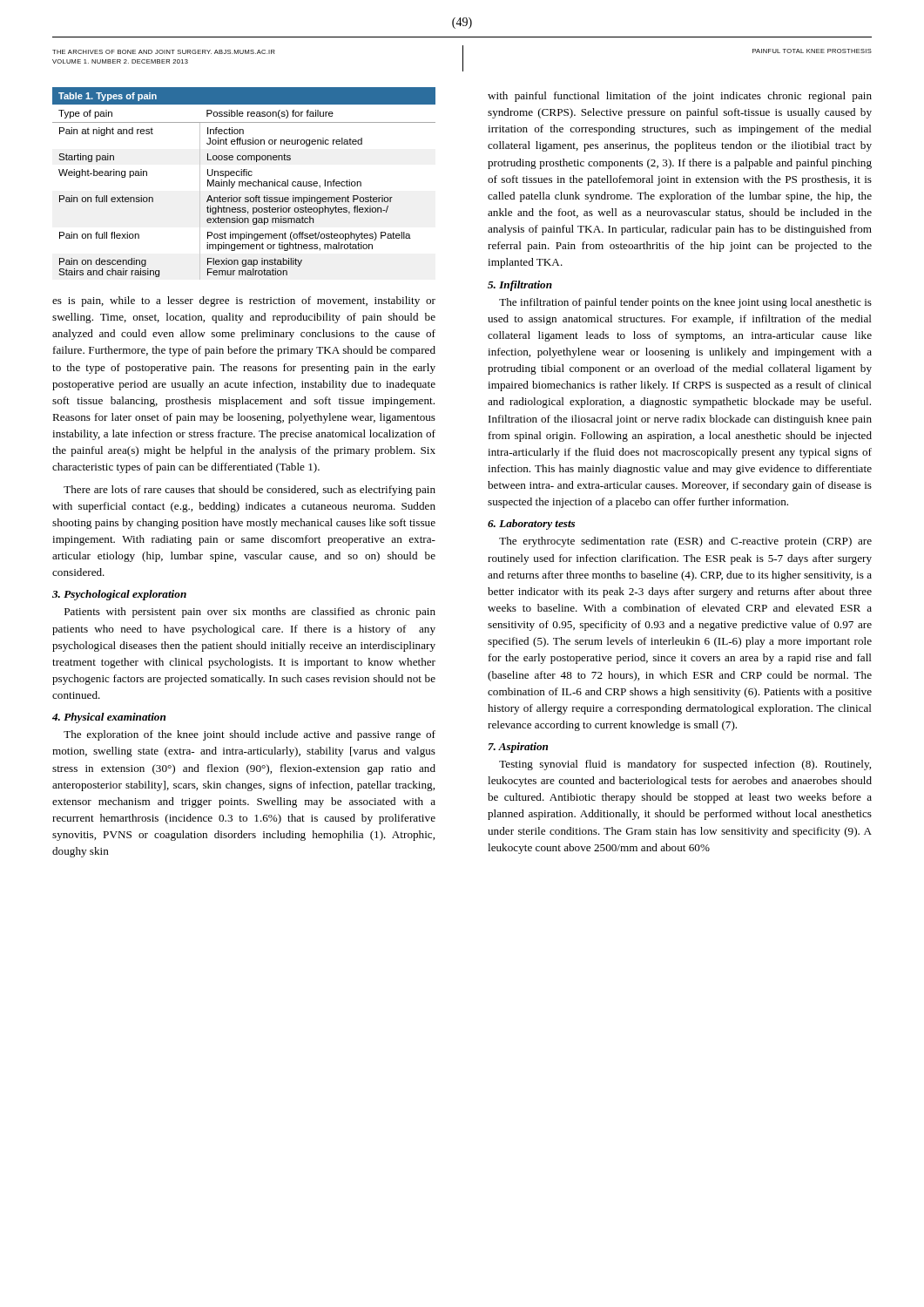
Task: Select the text block with the text "Testing synovial fluid is mandatory for"
Action: pos(680,806)
